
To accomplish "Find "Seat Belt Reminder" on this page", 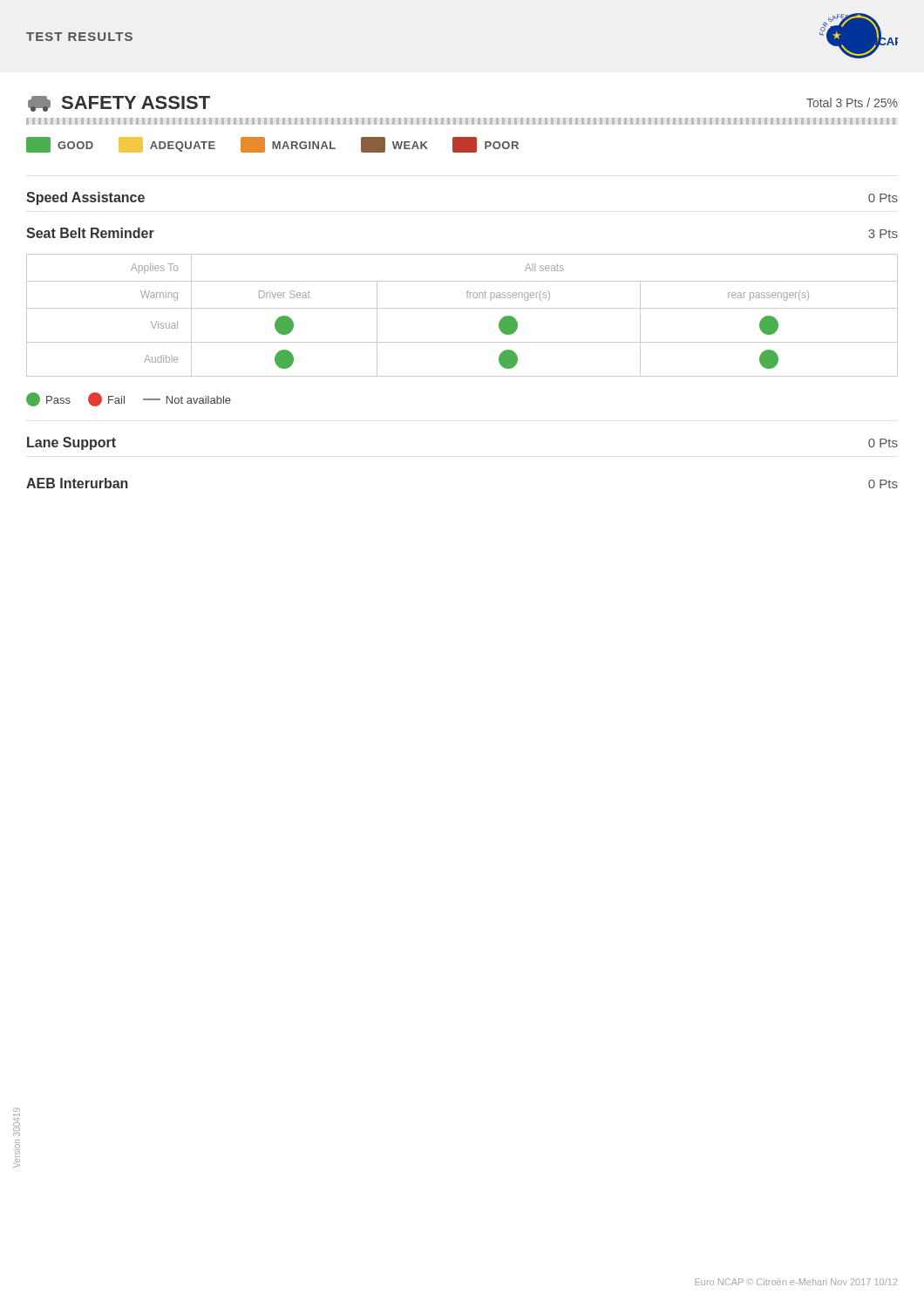I will coord(90,233).
